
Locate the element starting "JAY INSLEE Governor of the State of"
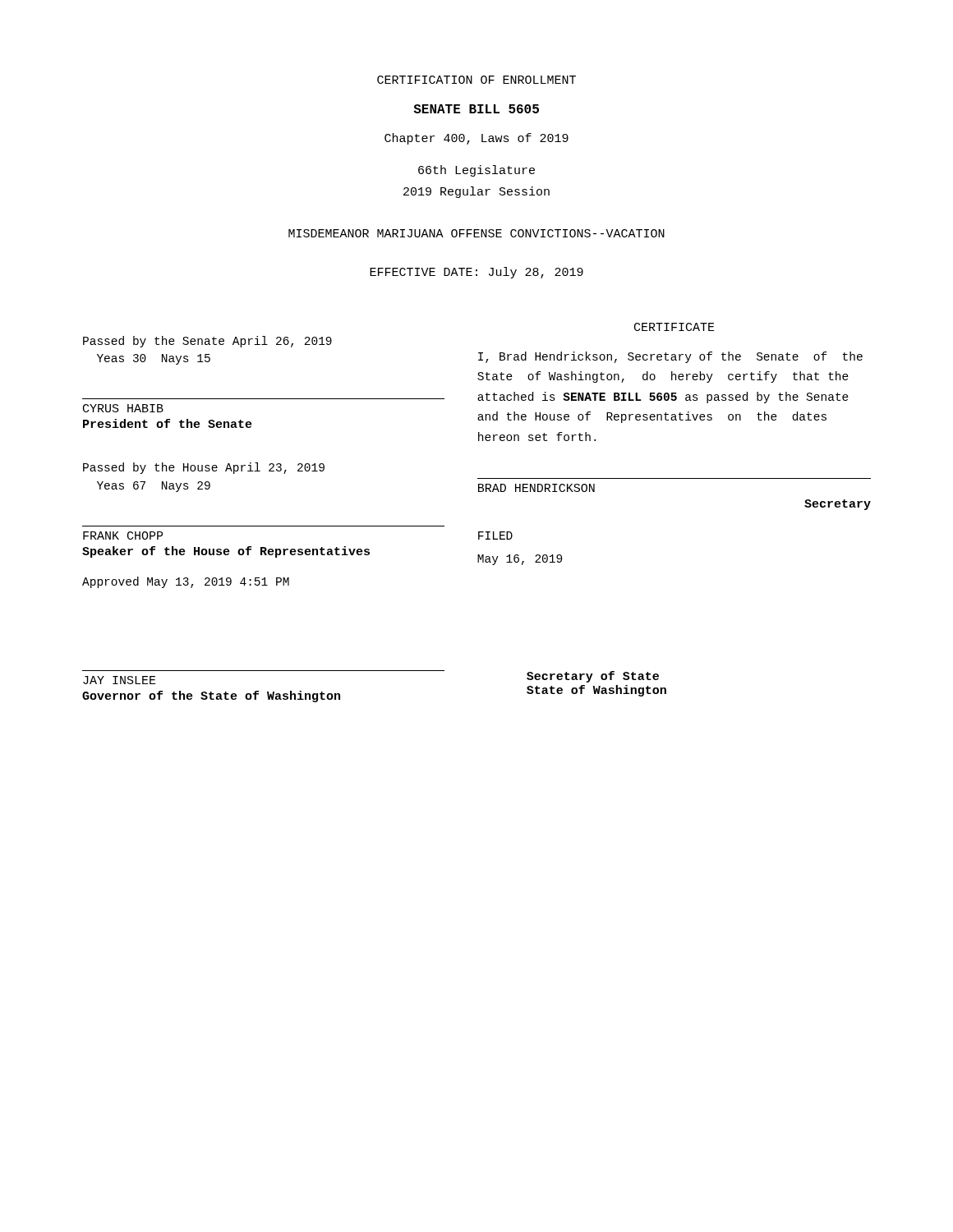(263, 687)
